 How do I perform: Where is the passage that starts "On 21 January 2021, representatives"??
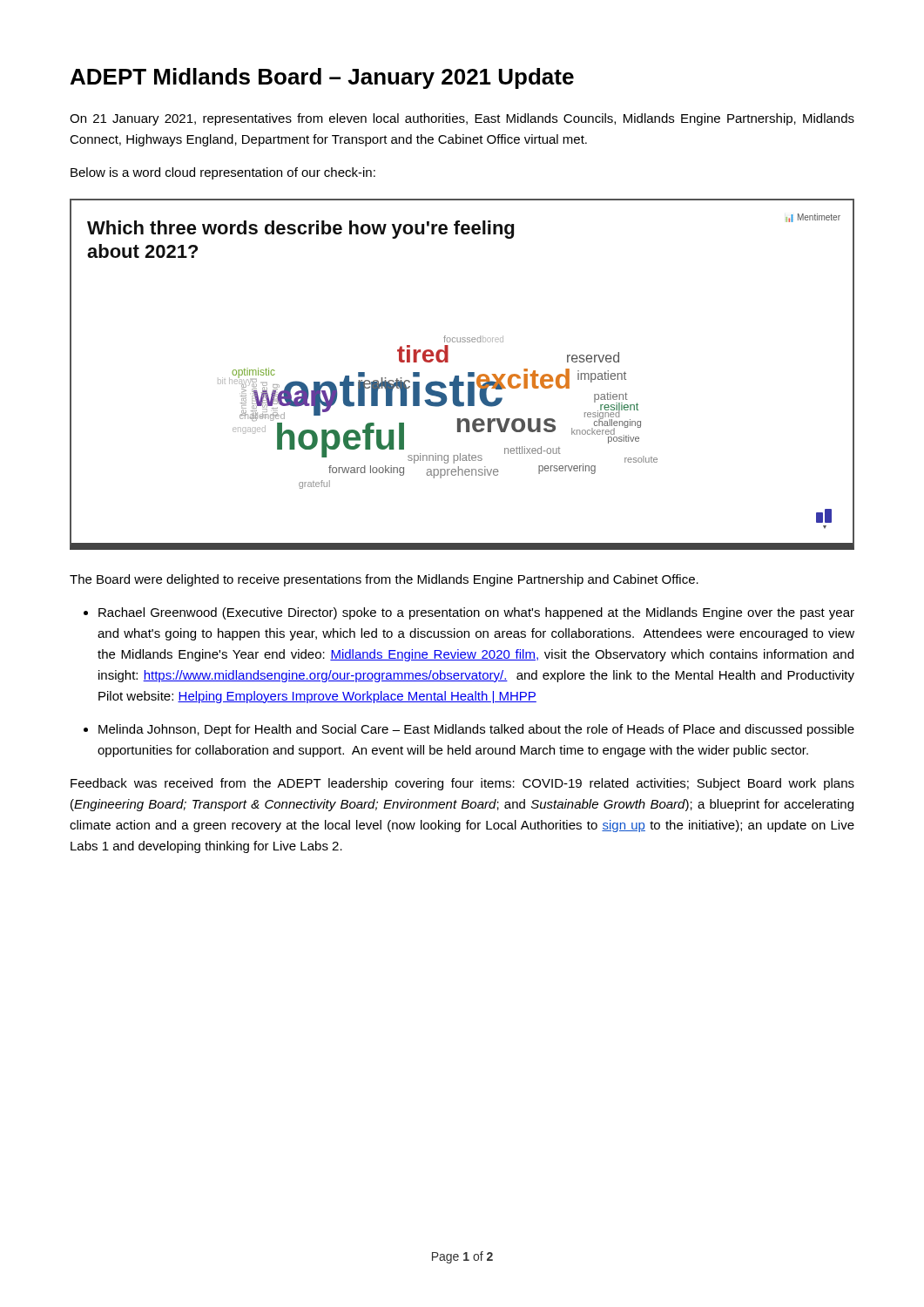(462, 128)
